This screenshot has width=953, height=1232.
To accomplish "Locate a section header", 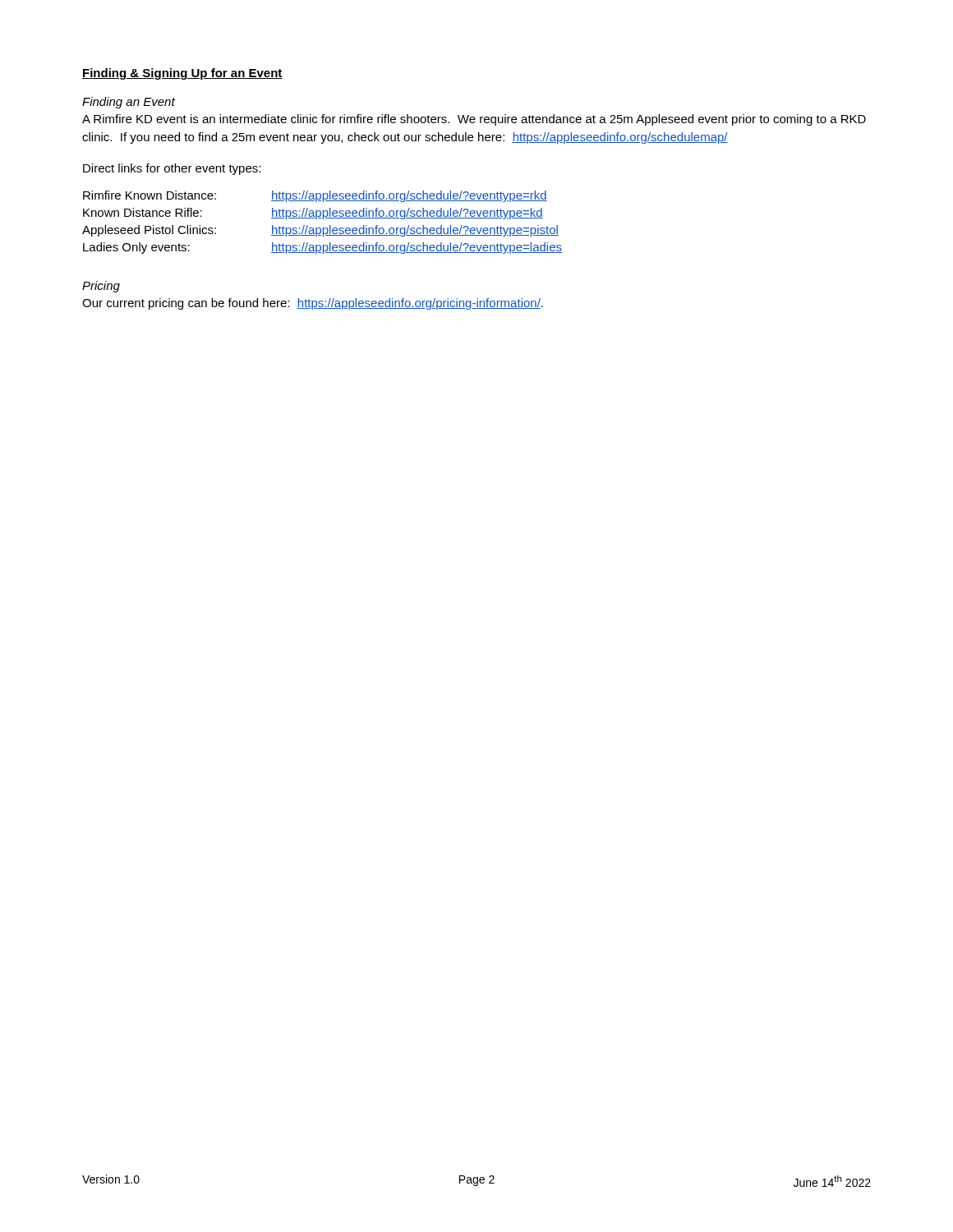I will 182,73.
